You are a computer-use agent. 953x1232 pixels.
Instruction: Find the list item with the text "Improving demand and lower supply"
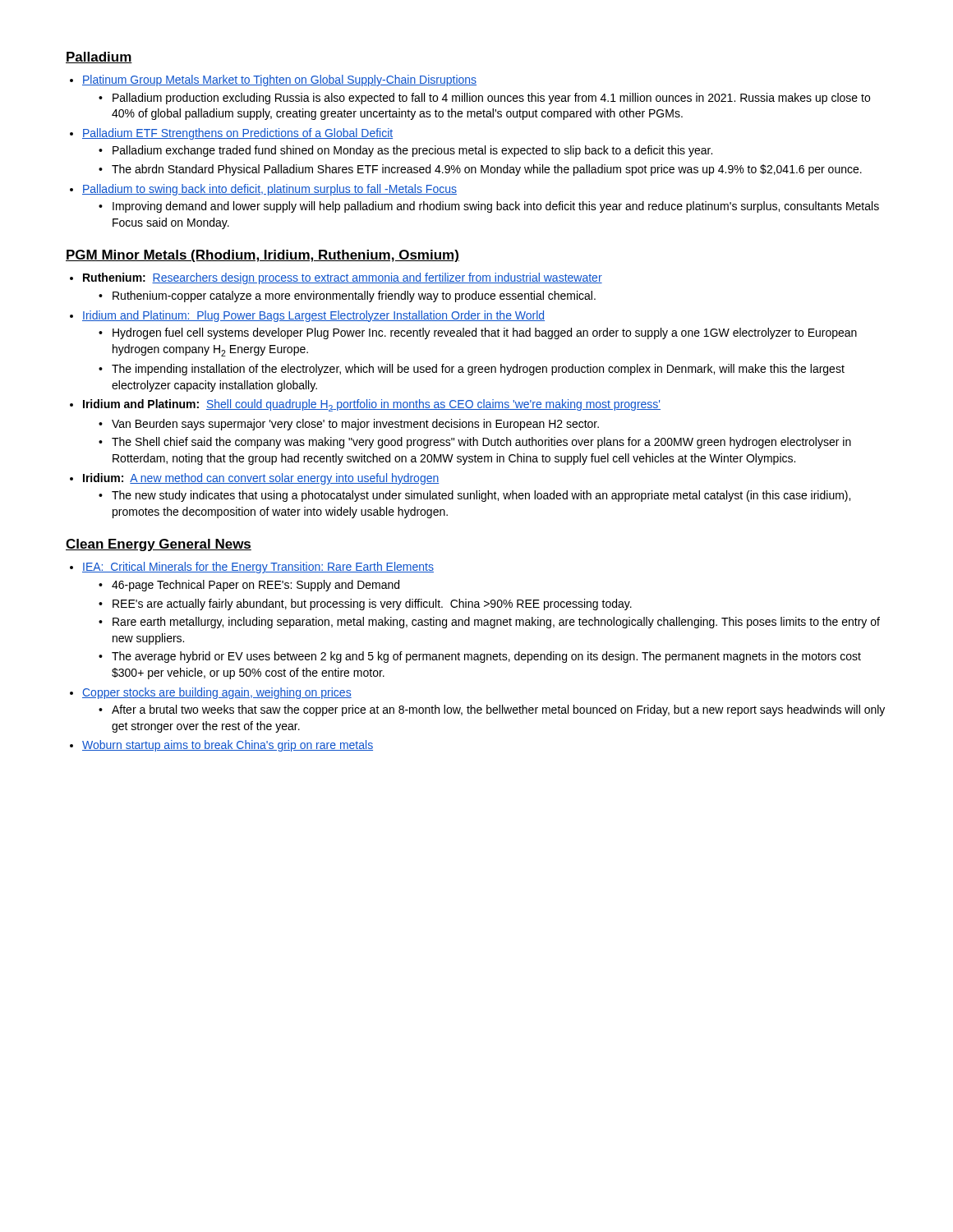(x=495, y=214)
